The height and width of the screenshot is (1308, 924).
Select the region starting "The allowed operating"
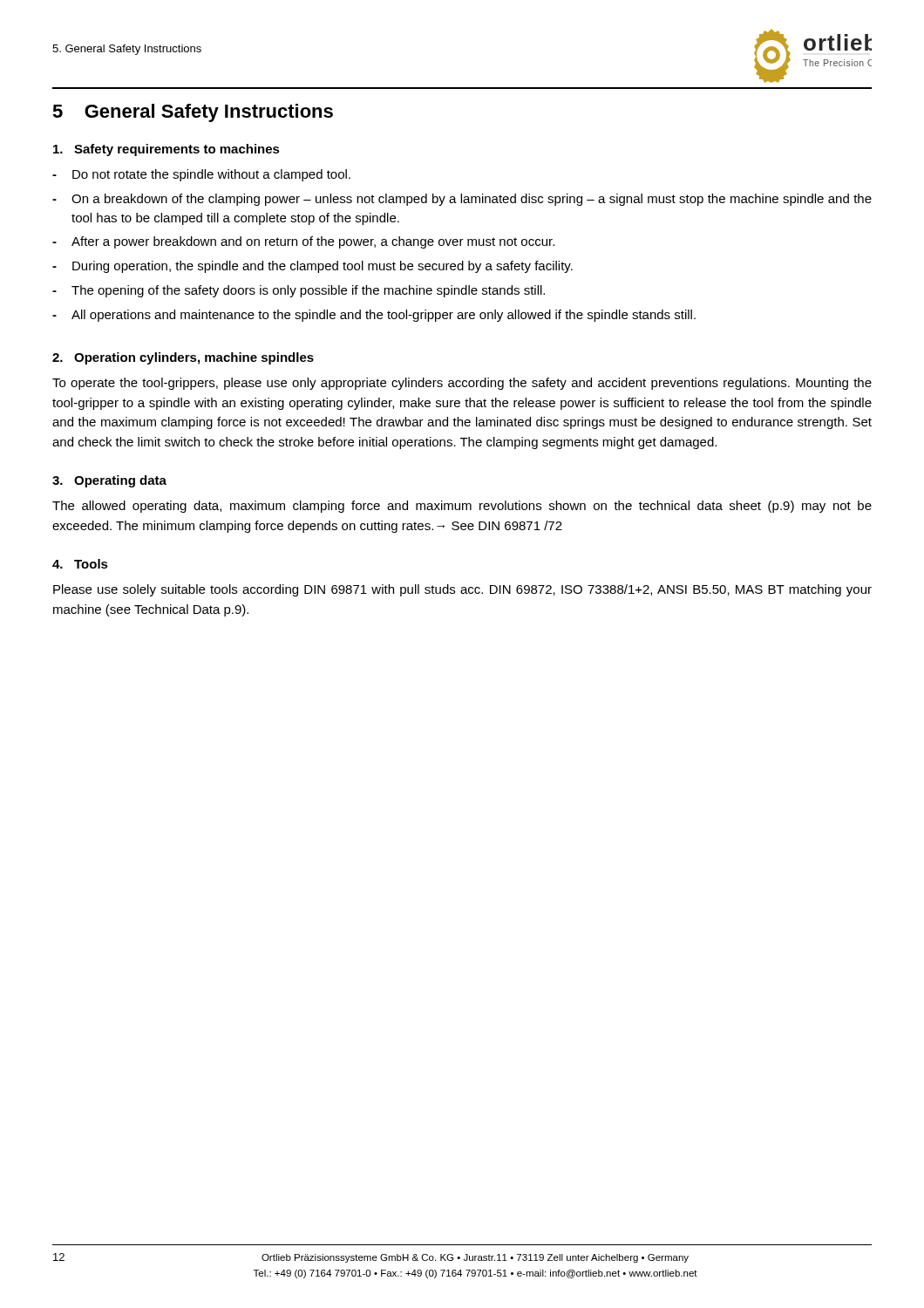[x=462, y=515]
